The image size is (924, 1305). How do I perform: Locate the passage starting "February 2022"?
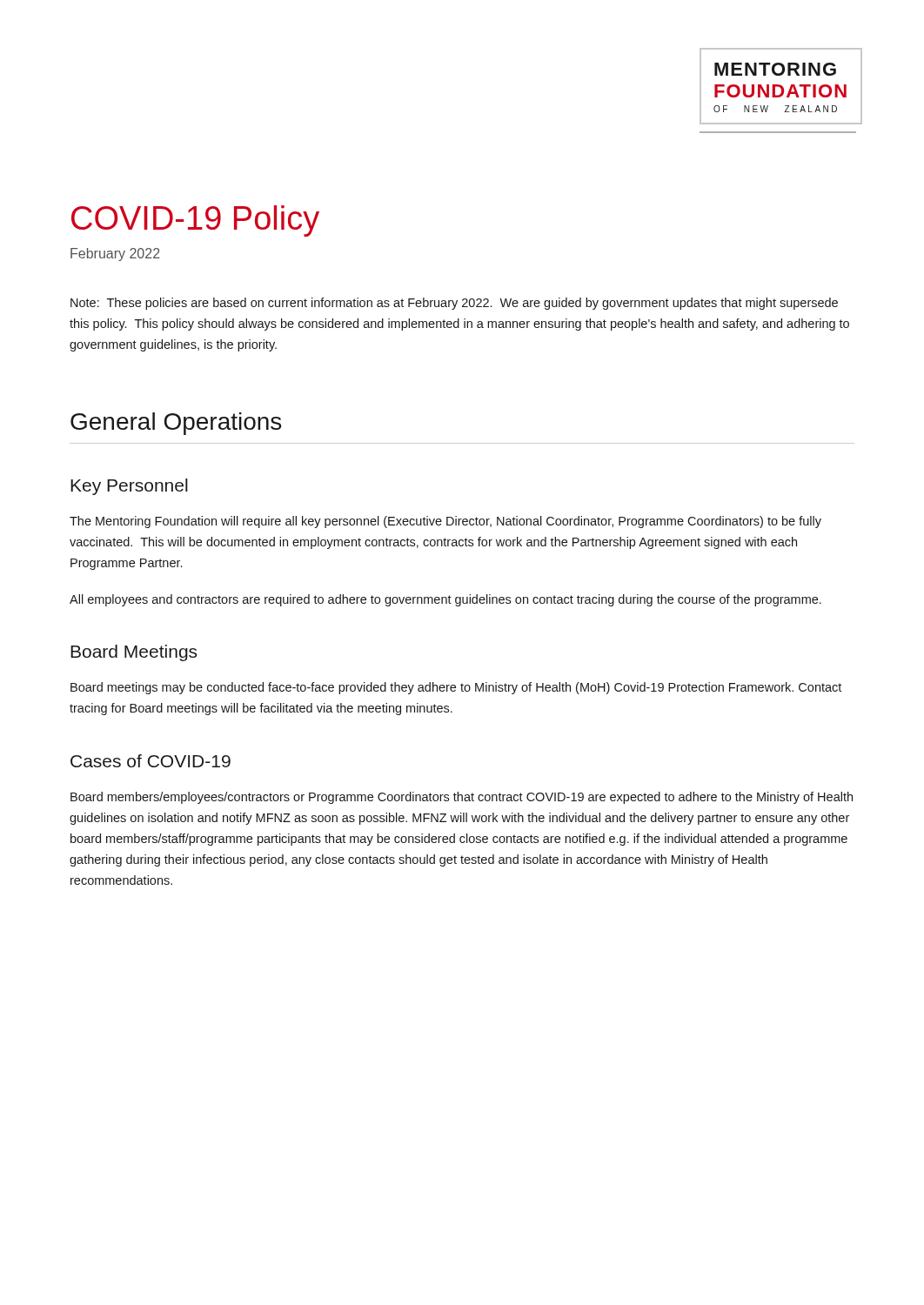coord(115,254)
